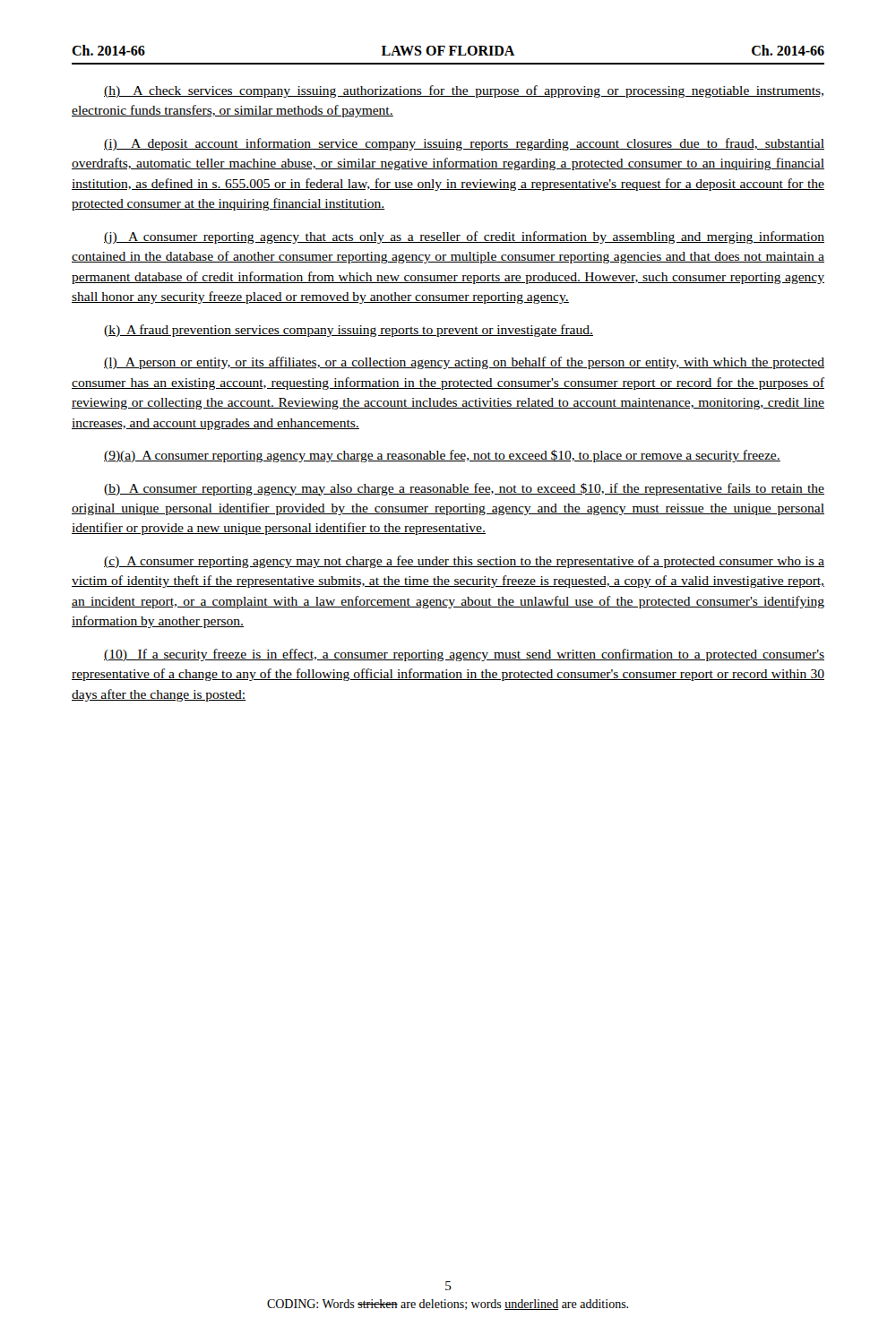Point to the block beginning "(c) A consumer"
Image resolution: width=896 pixels, height=1344 pixels.
click(448, 591)
